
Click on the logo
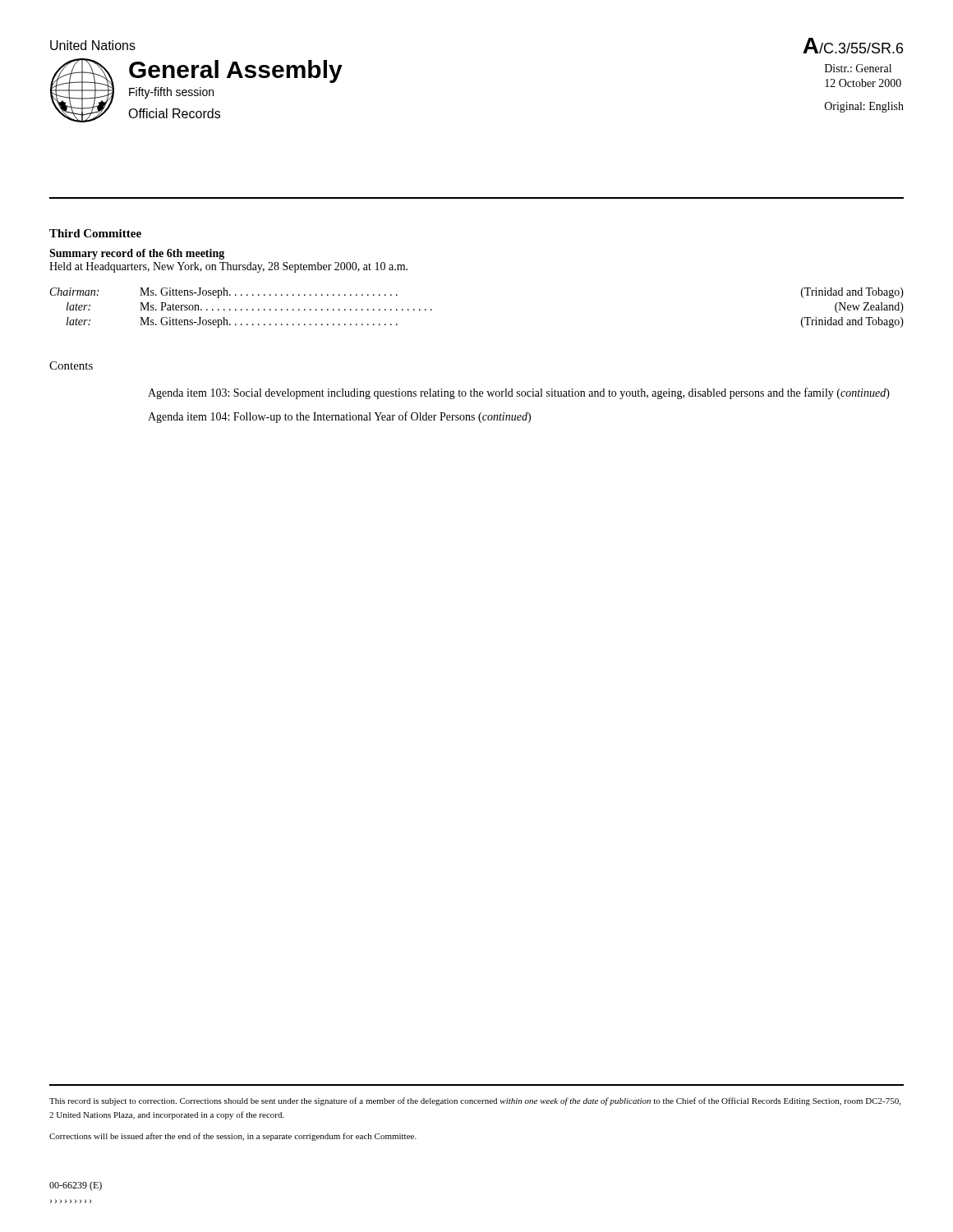[82, 90]
